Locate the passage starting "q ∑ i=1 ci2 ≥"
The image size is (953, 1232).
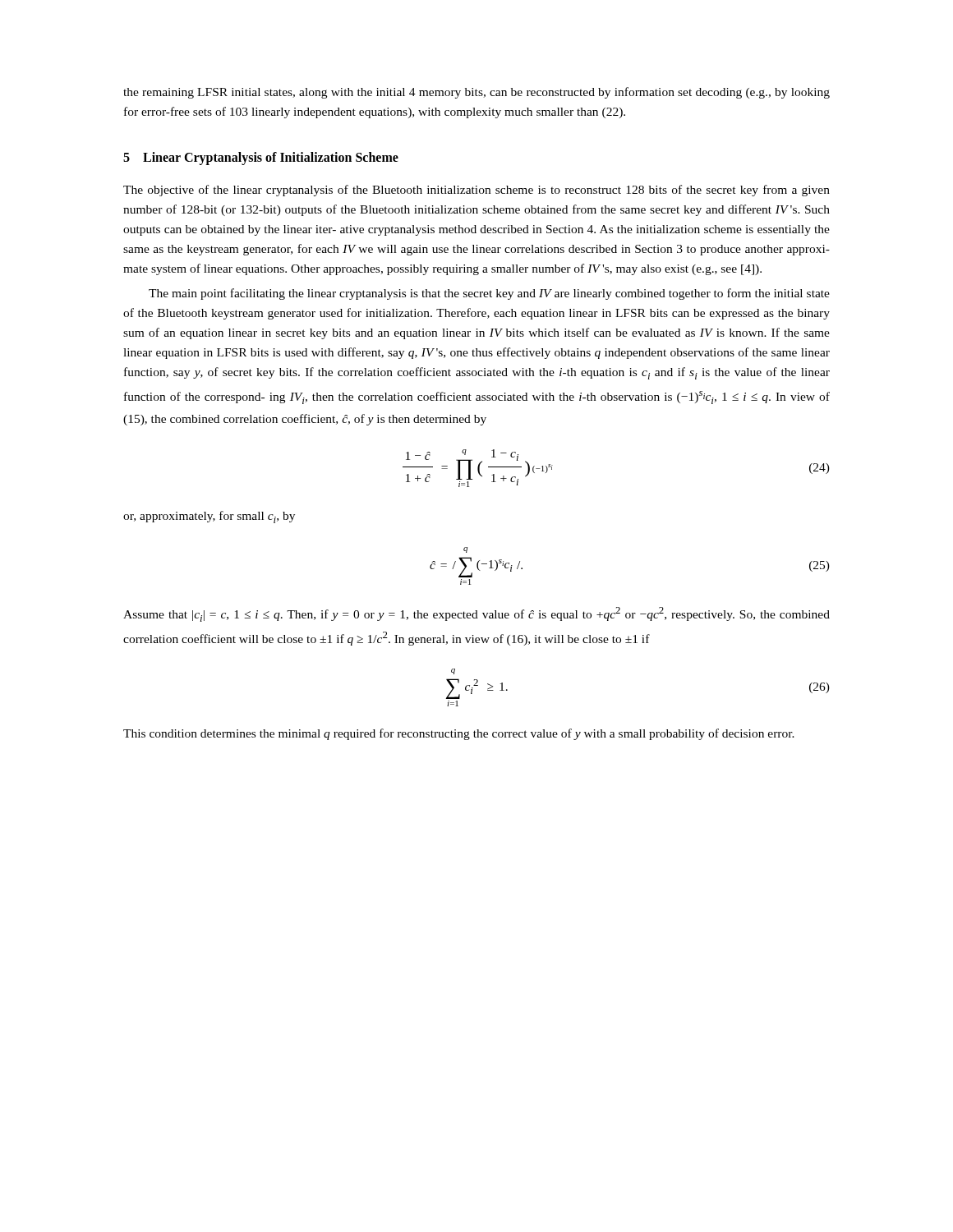pyautogui.click(x=453, y=671)
